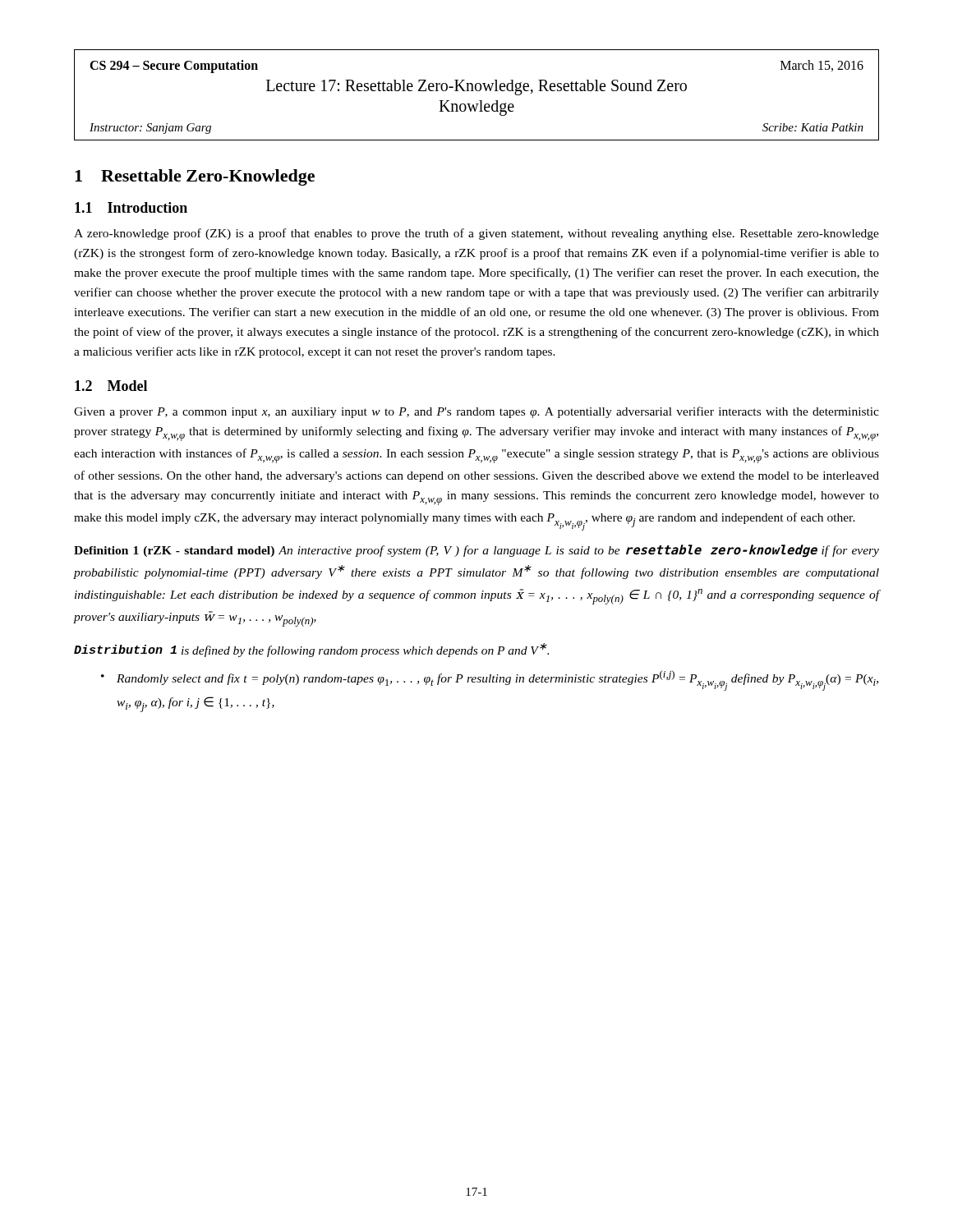Point to the block starting "• Randomly select and fix t"

tap(490, 690)
